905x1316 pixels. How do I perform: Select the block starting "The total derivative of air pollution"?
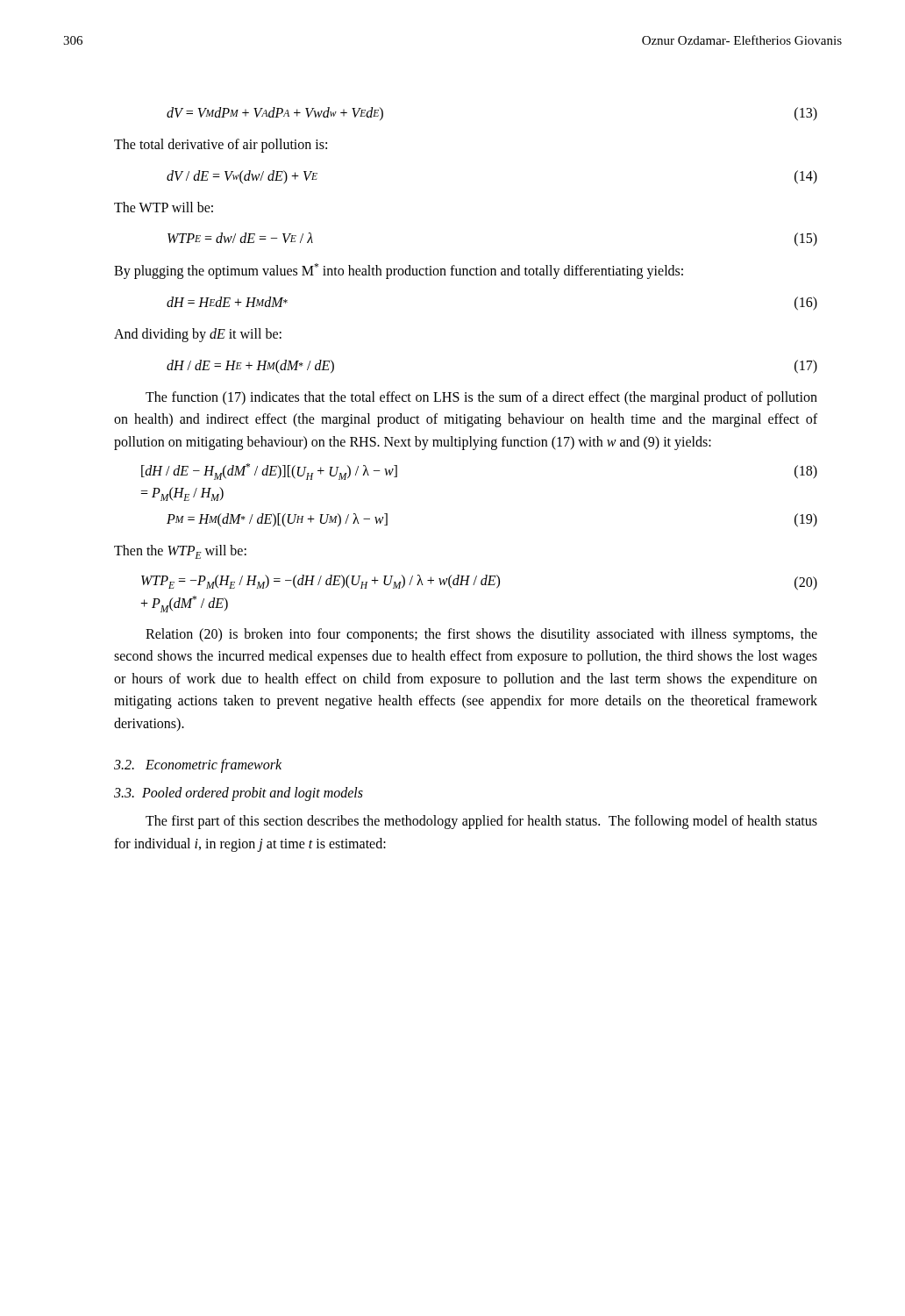click(221, 144)
